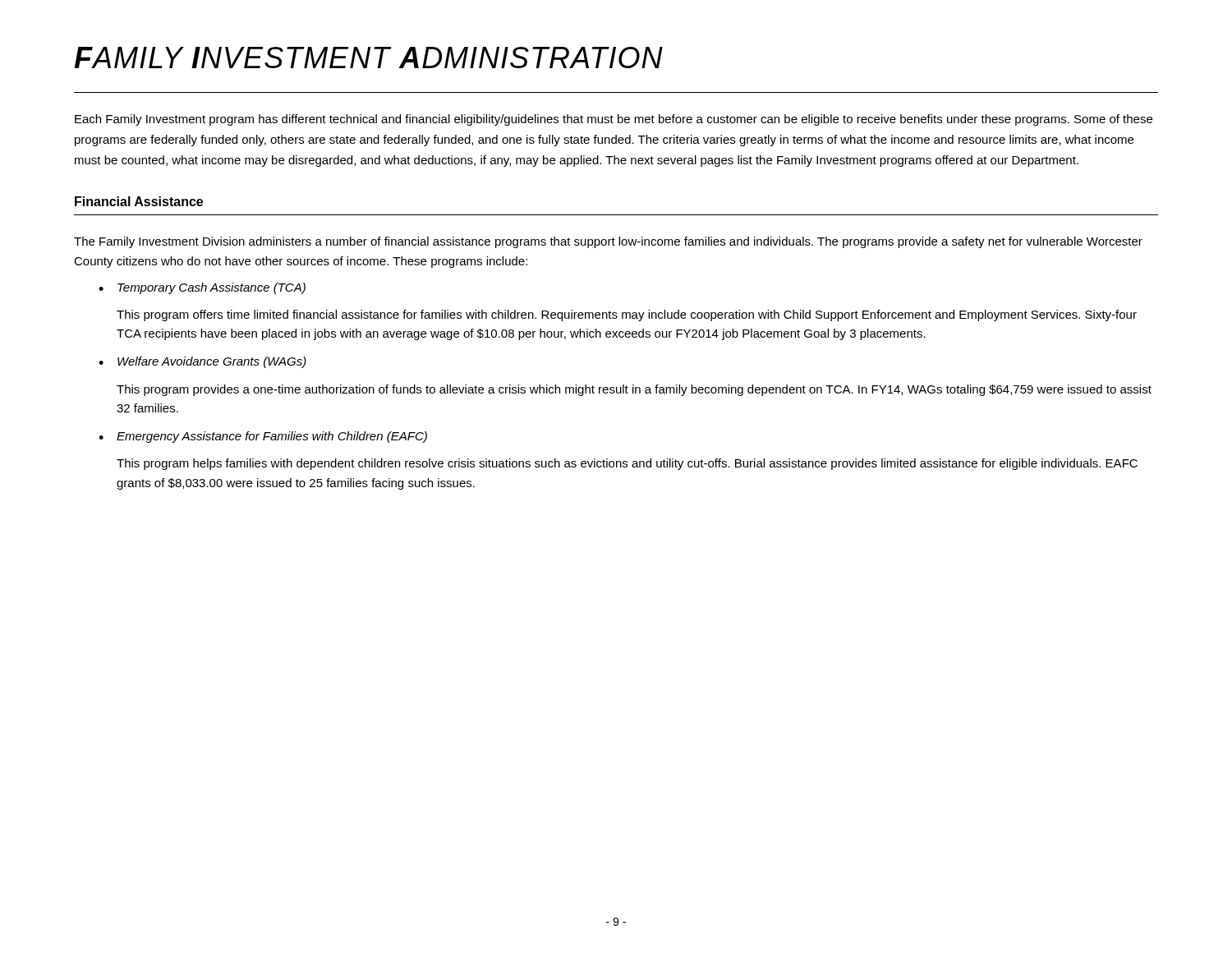Find the element starting "This program helps families with dependent children"

627,473
